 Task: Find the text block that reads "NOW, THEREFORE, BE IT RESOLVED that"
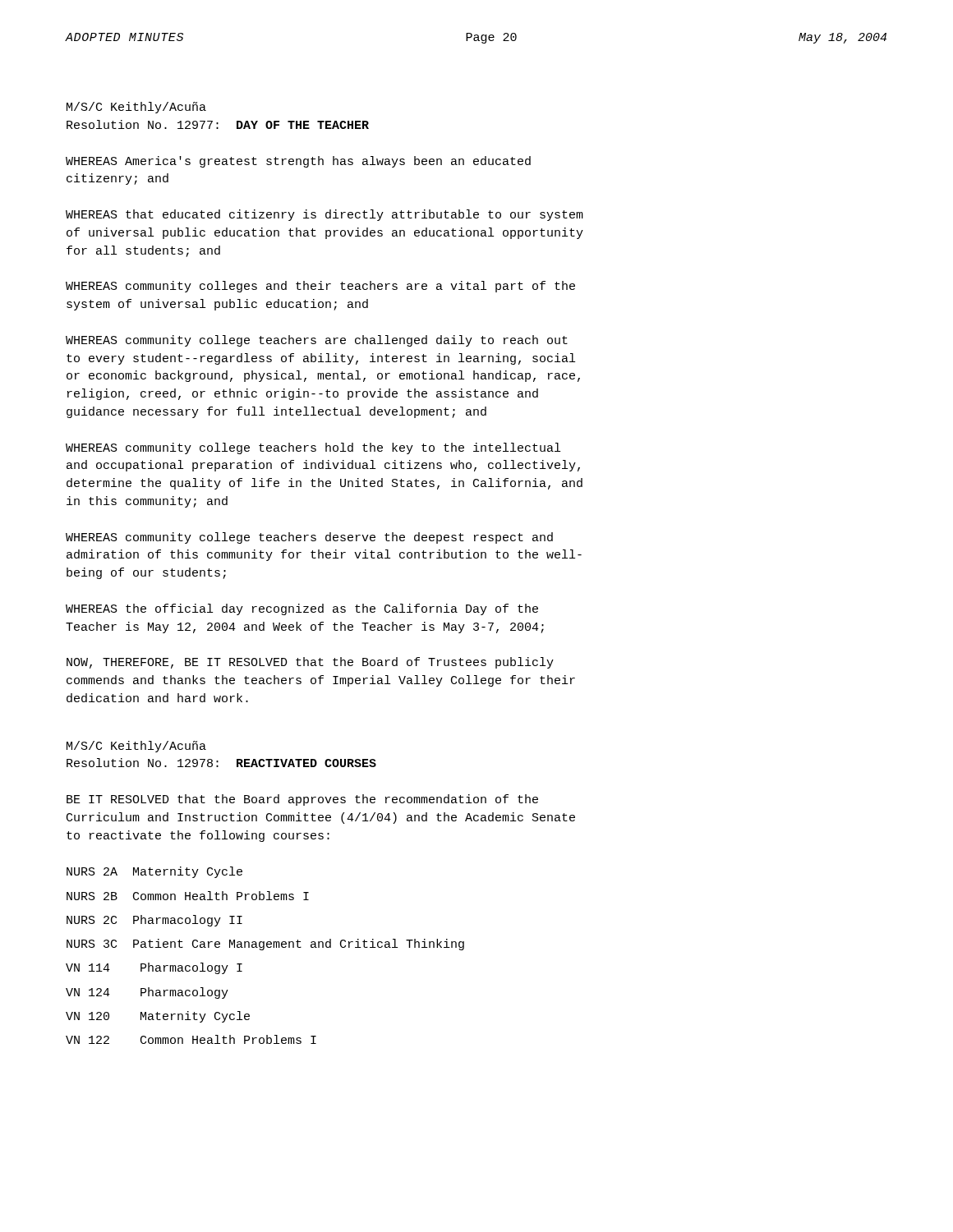(x=476, y=682)
